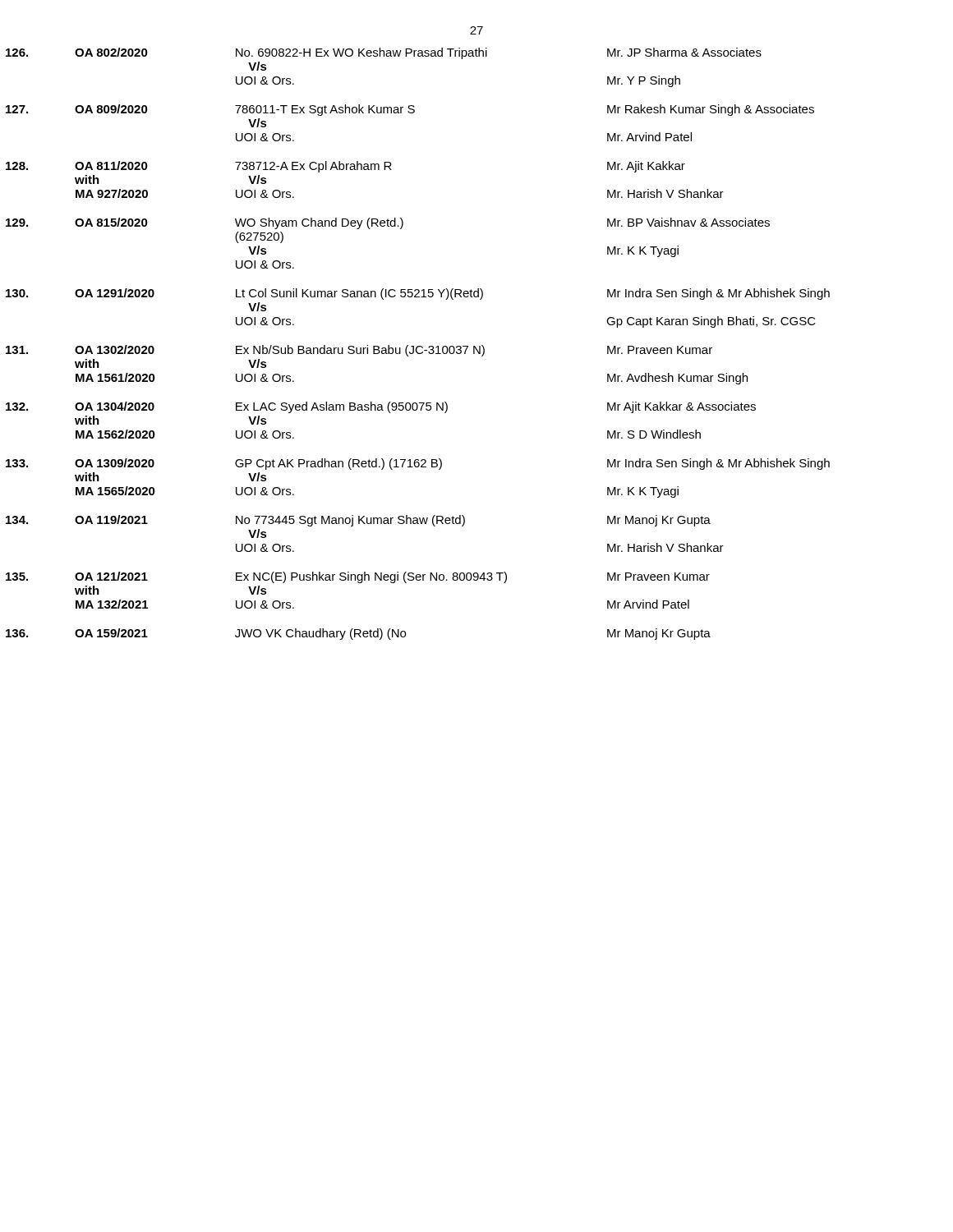This screenshot has height=1232, width=953.
Task: Locate the passage starting "126. OA 802/2020 No. 690822-H Ex WO Keshaw"
Action: [476, 66]
